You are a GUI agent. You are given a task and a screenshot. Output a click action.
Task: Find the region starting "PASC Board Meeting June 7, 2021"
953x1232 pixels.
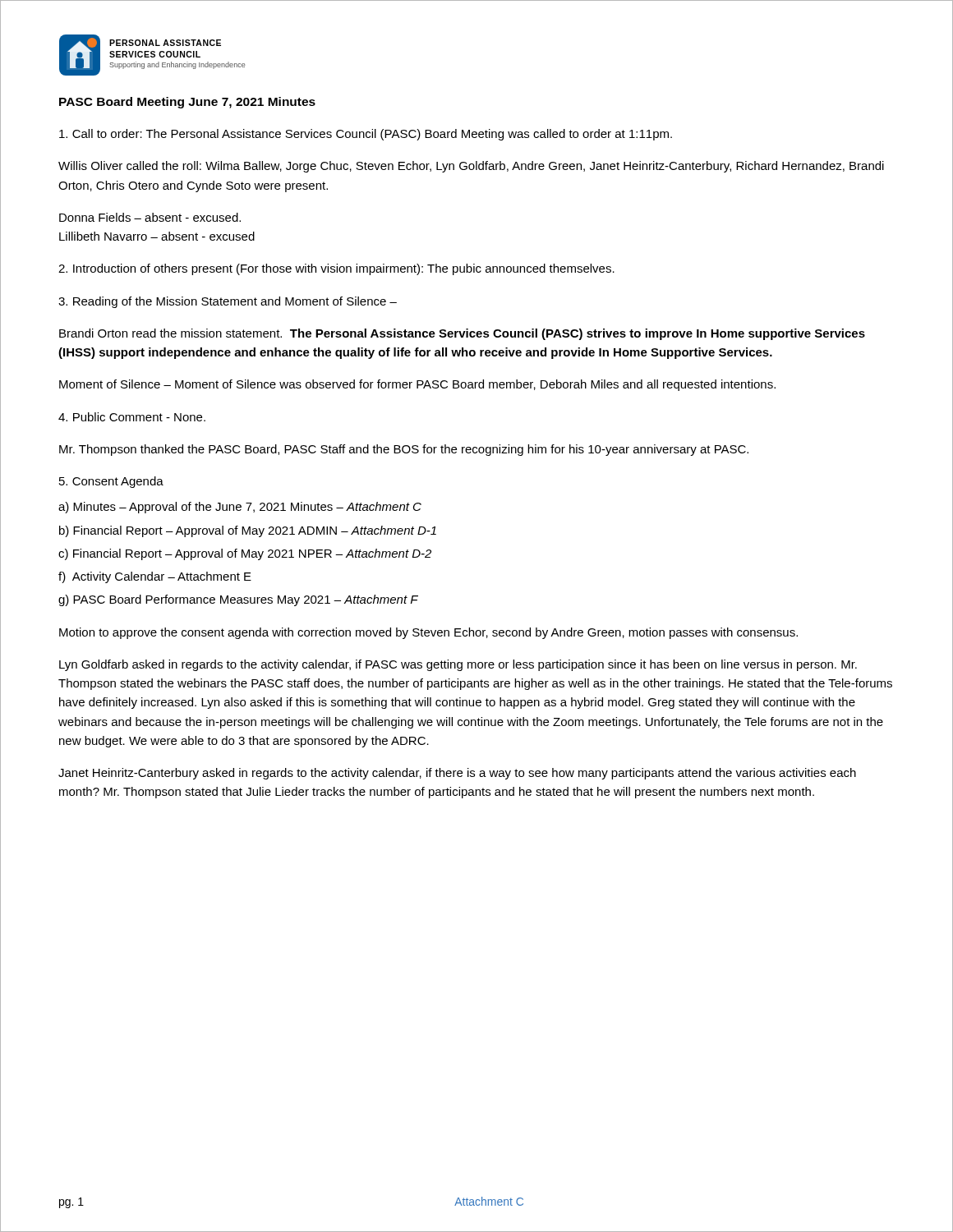coord(187,101)
